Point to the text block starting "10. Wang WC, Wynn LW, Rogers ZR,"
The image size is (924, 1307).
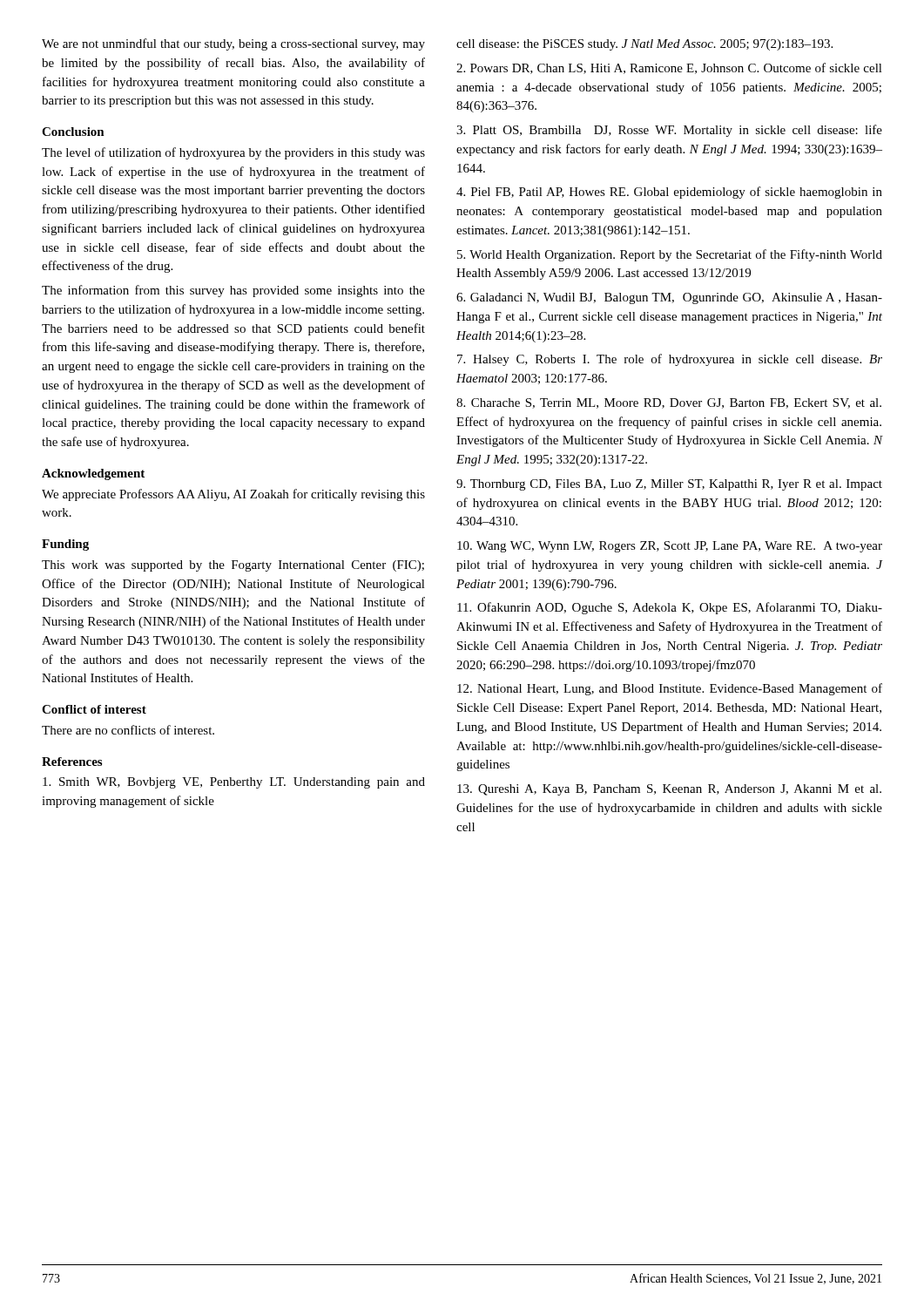pyautogui.click(x=669, y=564)
